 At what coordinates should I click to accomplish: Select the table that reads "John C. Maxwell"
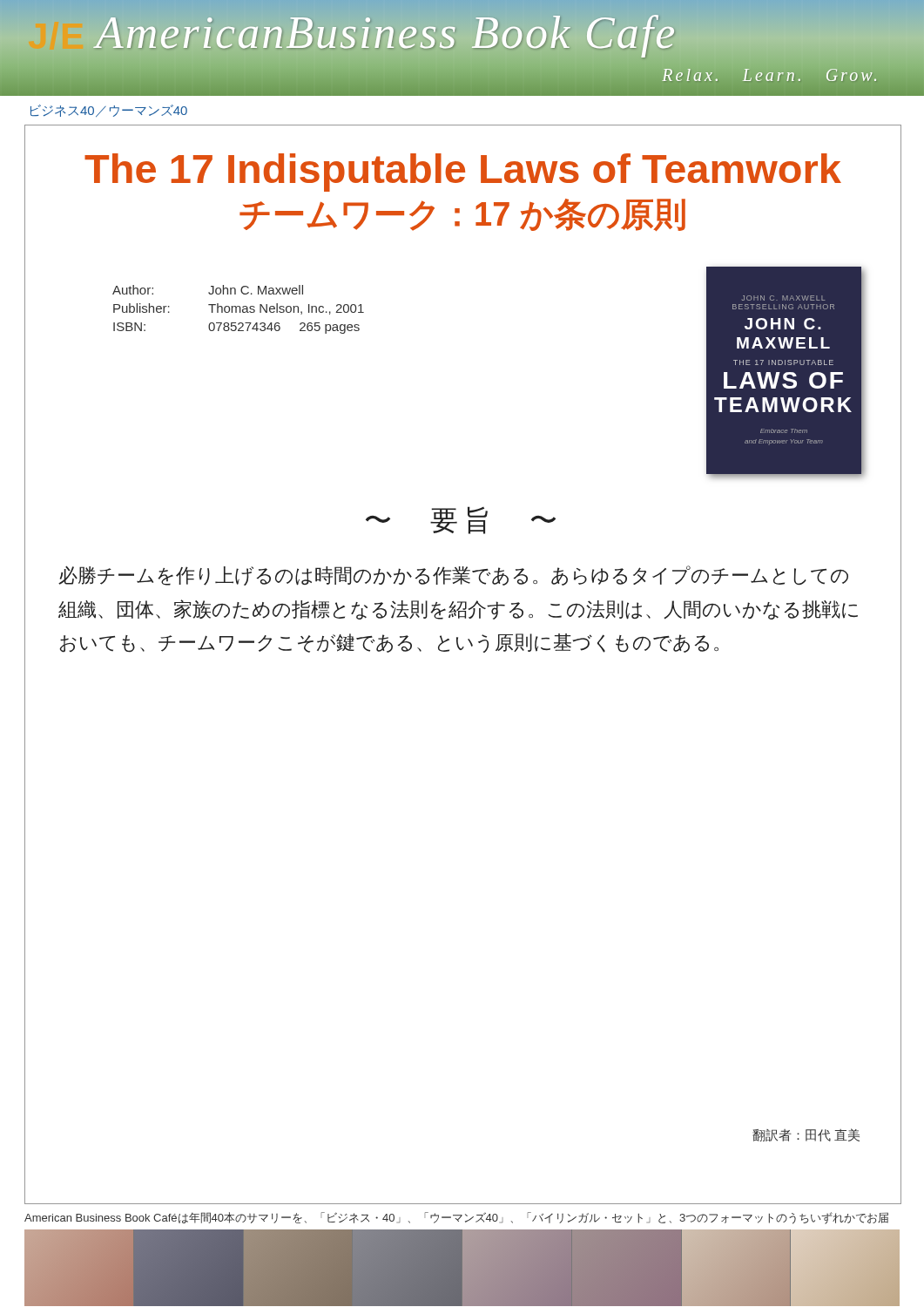[x=238, y=308]
